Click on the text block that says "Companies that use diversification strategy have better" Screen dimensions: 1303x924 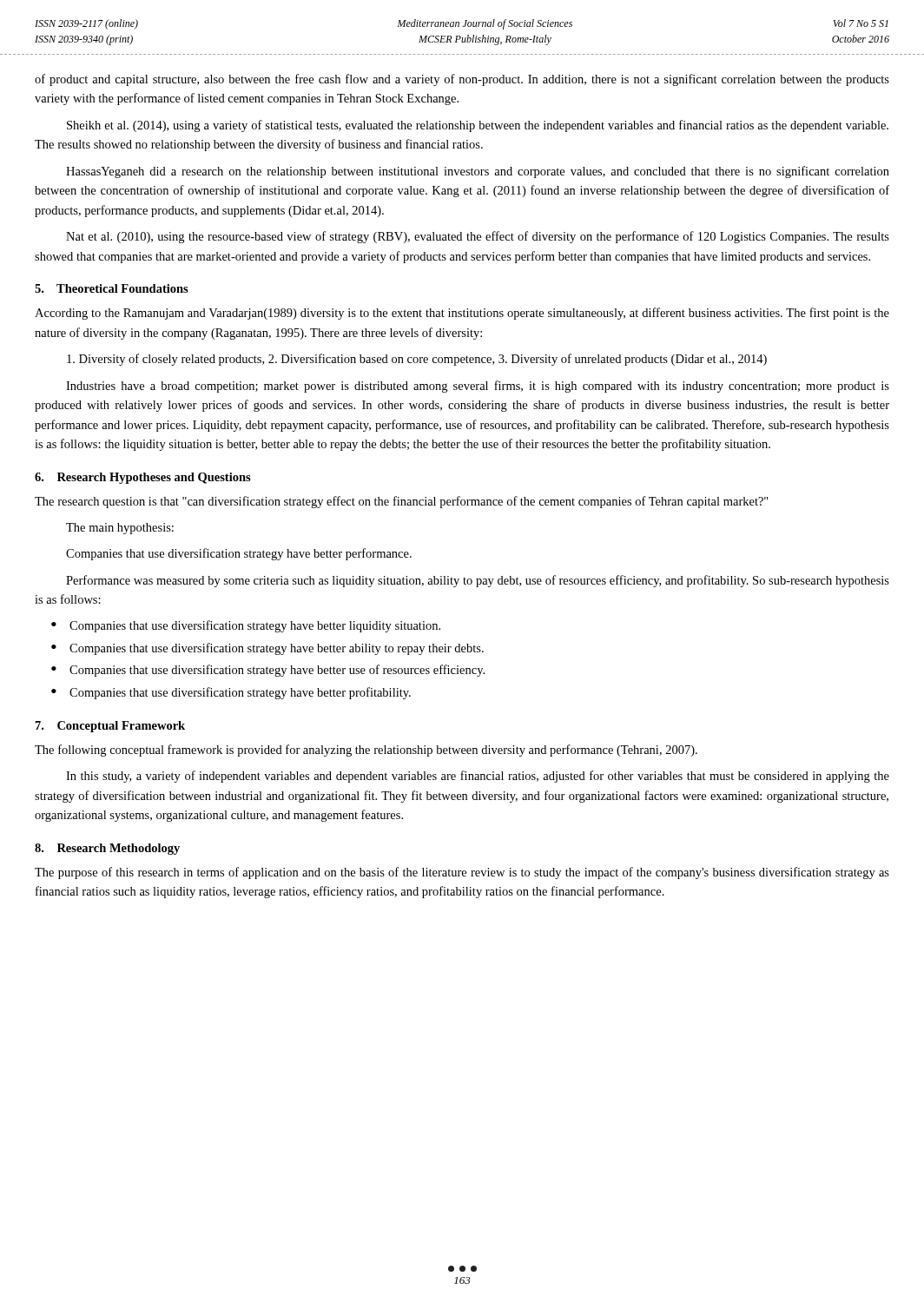tap(239, 554)
